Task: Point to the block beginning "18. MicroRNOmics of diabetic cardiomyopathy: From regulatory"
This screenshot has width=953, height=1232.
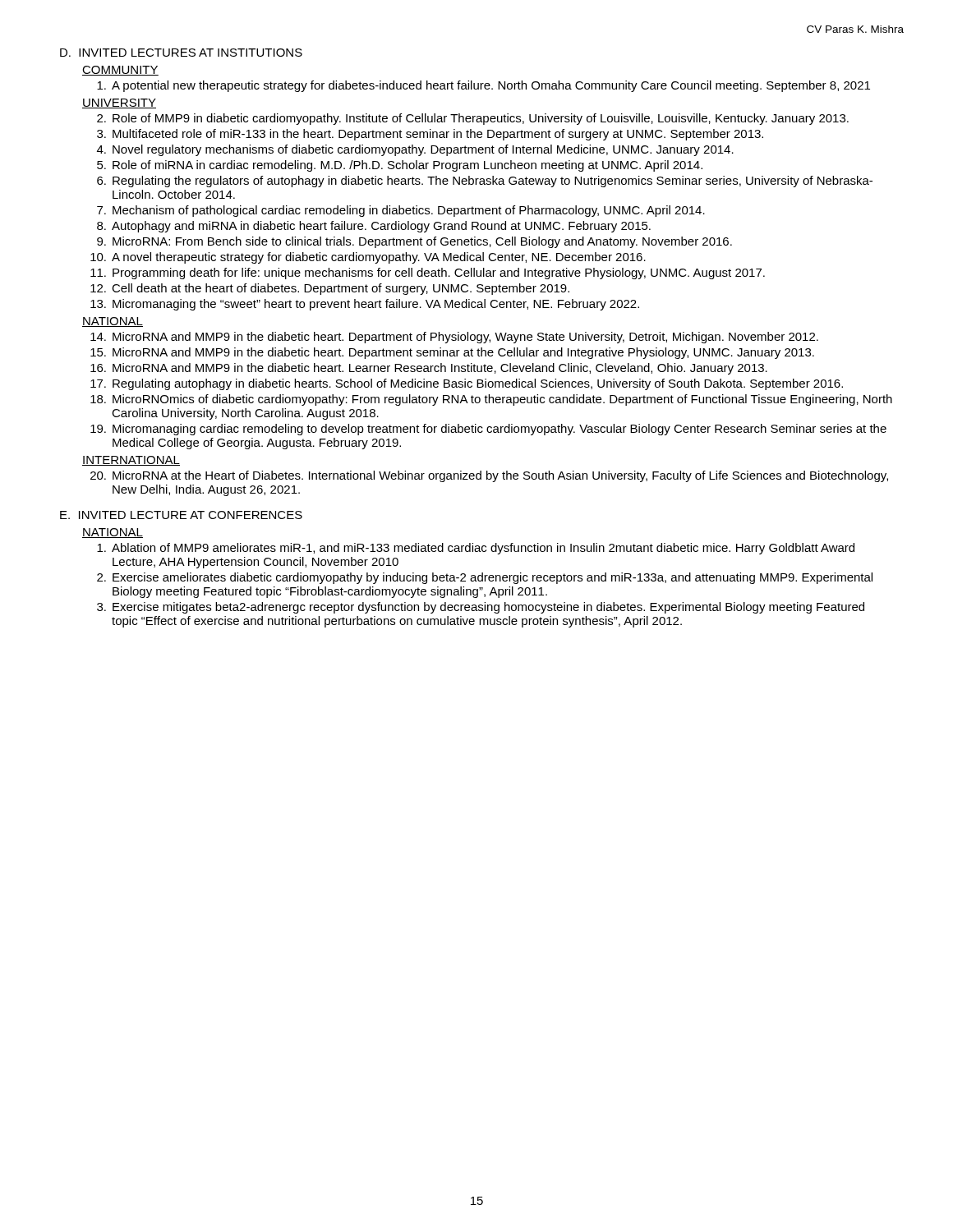Action: (488, 406)
